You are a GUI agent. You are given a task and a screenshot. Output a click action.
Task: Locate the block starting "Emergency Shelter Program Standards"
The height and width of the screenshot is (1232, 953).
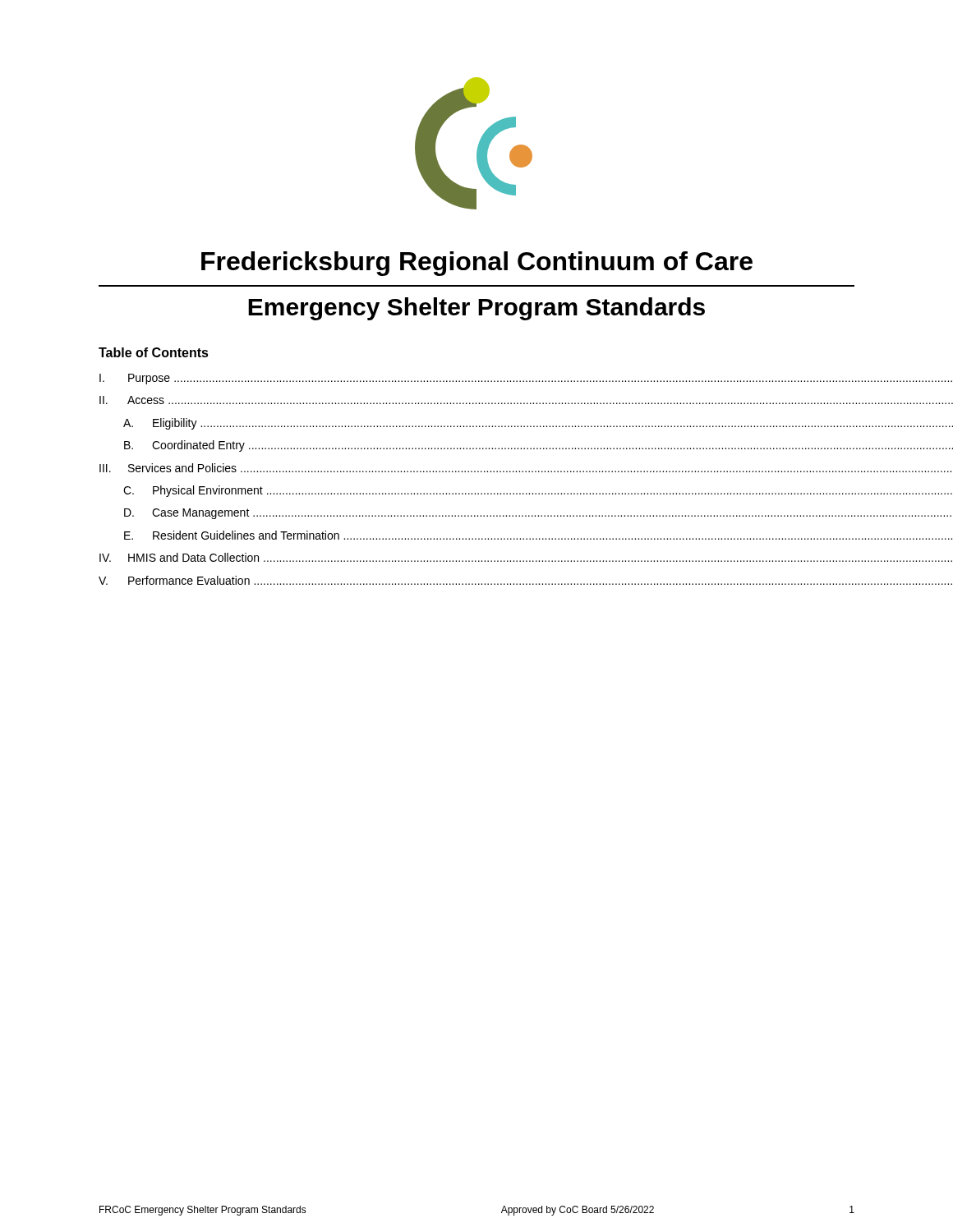476,307
